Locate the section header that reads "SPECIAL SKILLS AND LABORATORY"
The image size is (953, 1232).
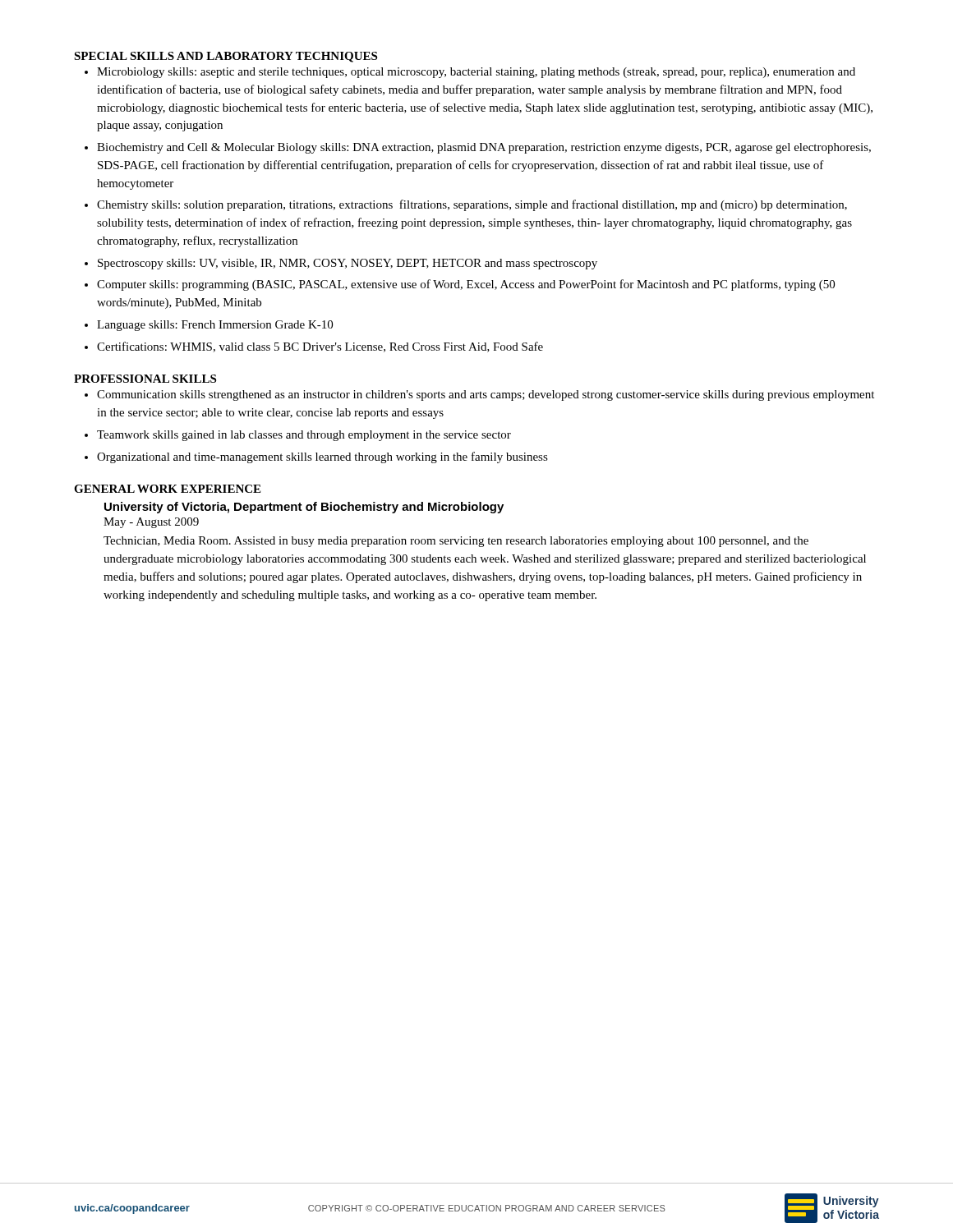[226, 56]
